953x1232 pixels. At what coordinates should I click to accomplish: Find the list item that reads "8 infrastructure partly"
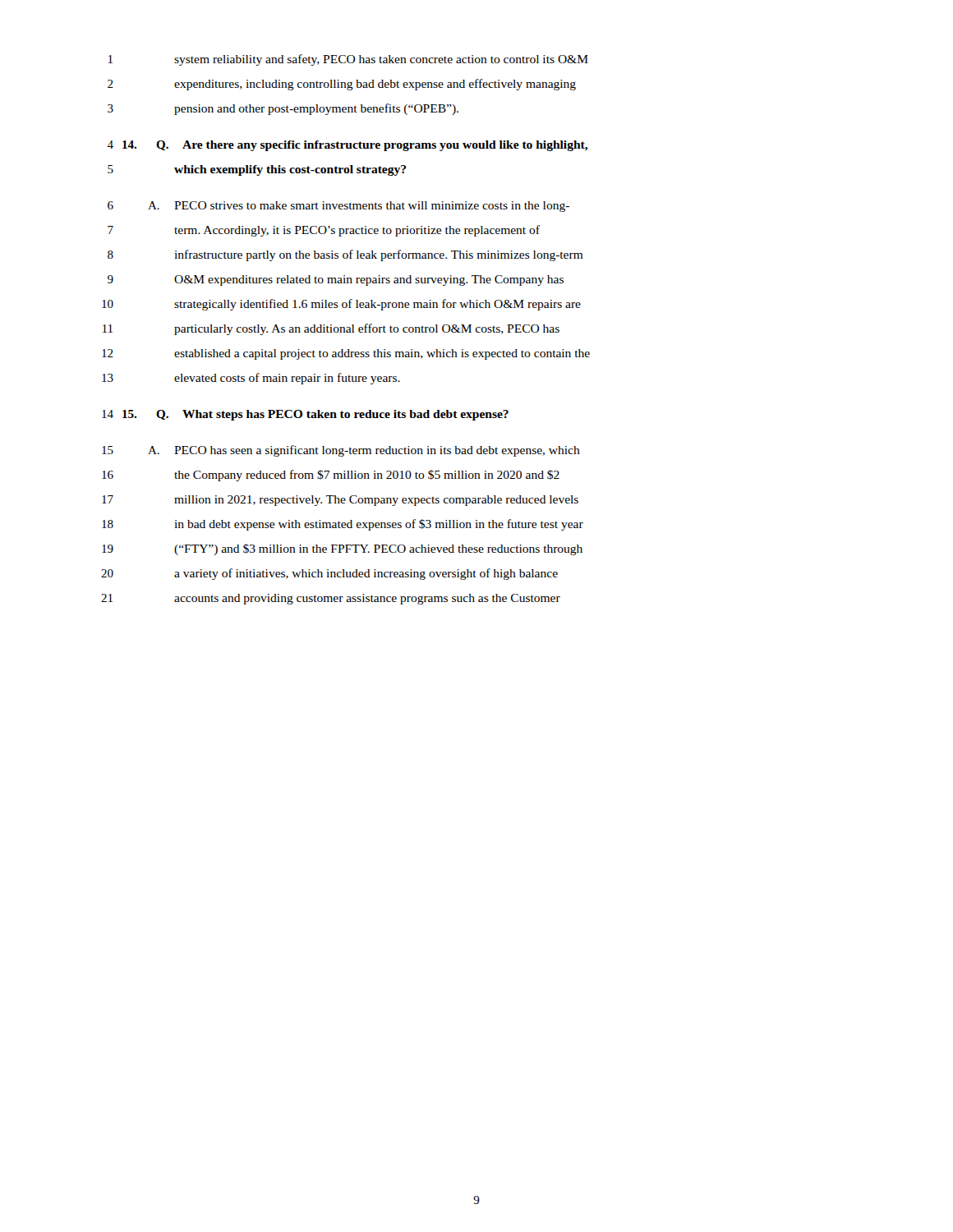click(476, 255)
